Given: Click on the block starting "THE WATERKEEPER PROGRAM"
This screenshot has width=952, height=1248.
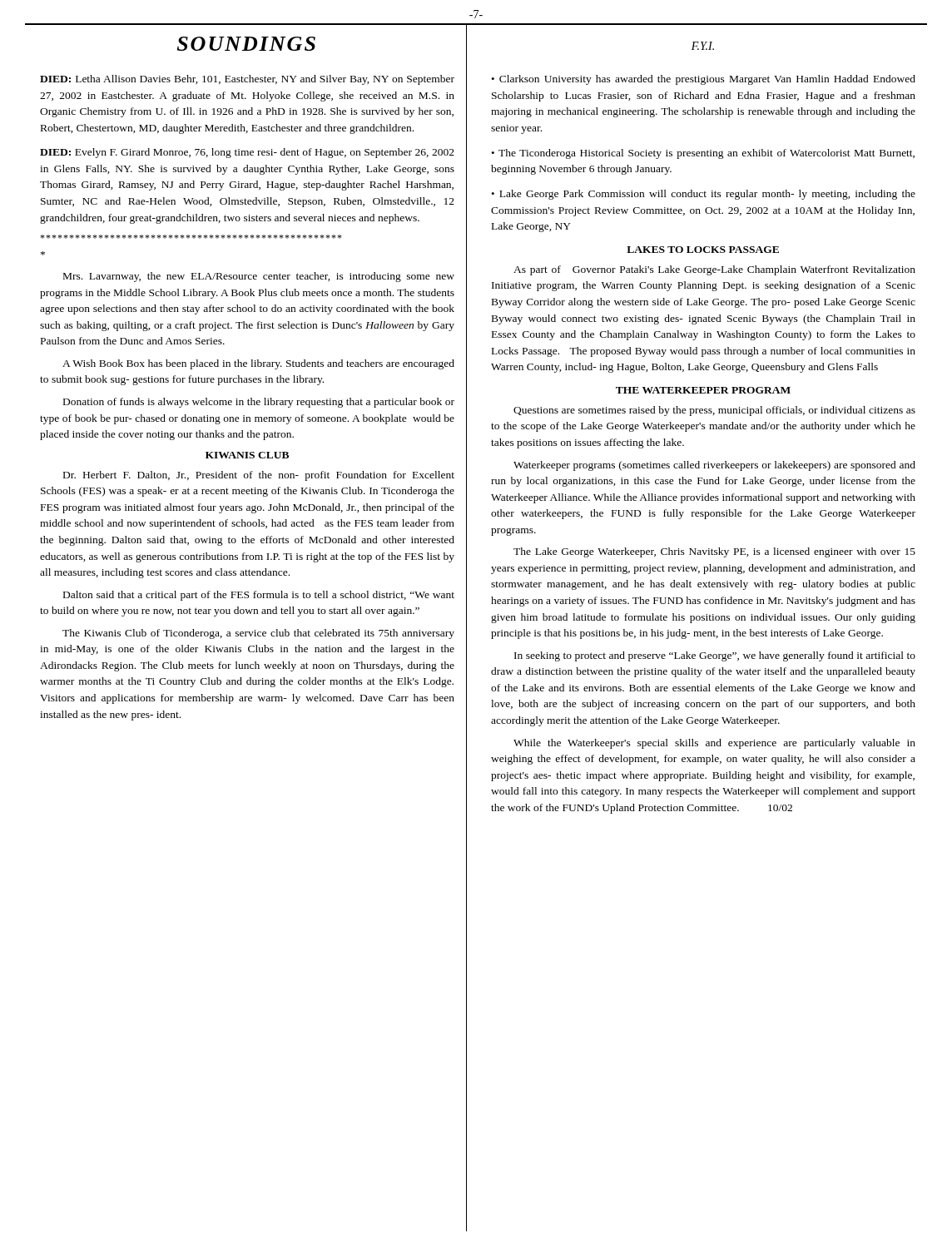Looking at the screenshot, I should tap(703, 390).
